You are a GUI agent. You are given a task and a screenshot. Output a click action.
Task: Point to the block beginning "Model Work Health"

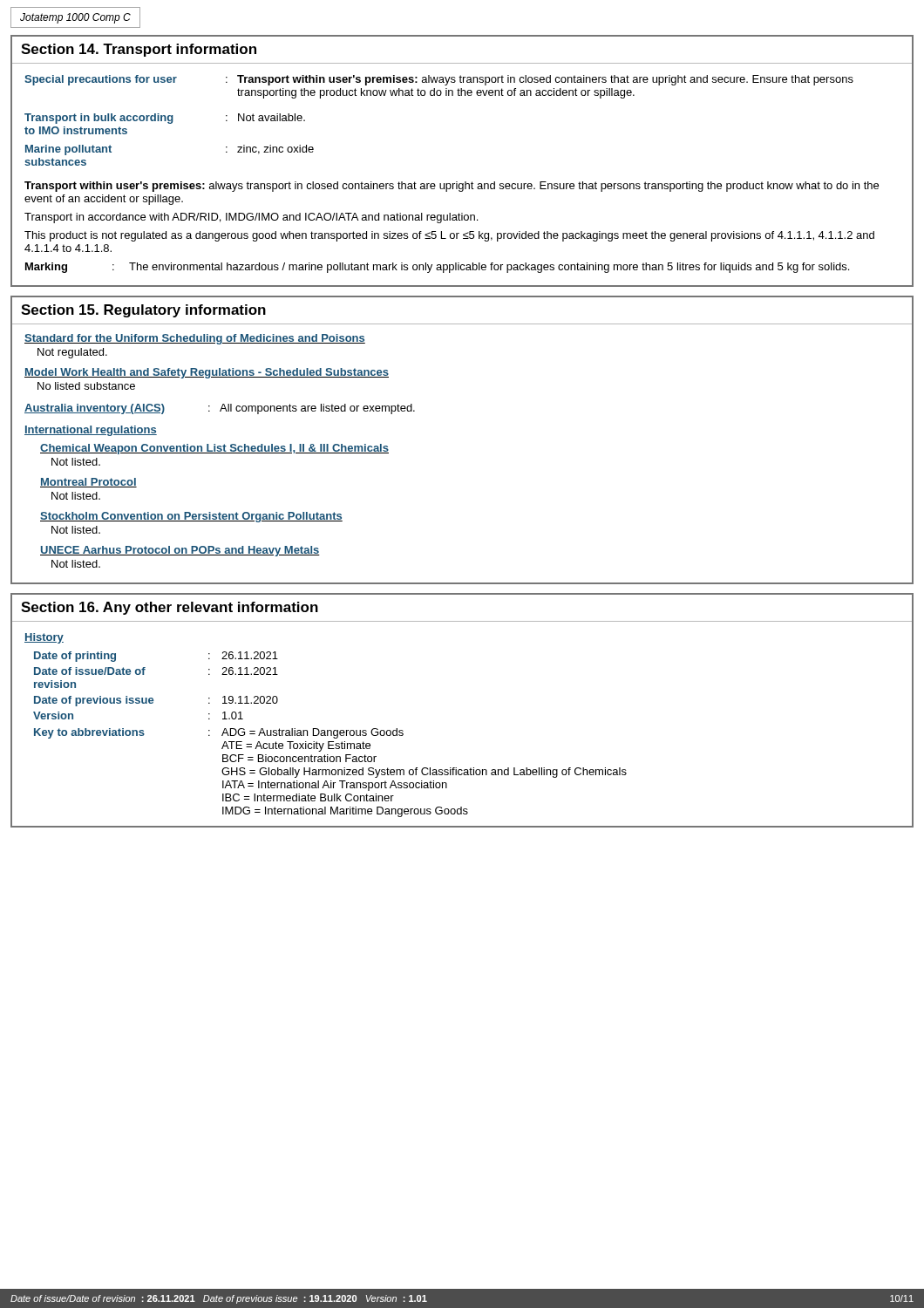(x=207, y=372)
